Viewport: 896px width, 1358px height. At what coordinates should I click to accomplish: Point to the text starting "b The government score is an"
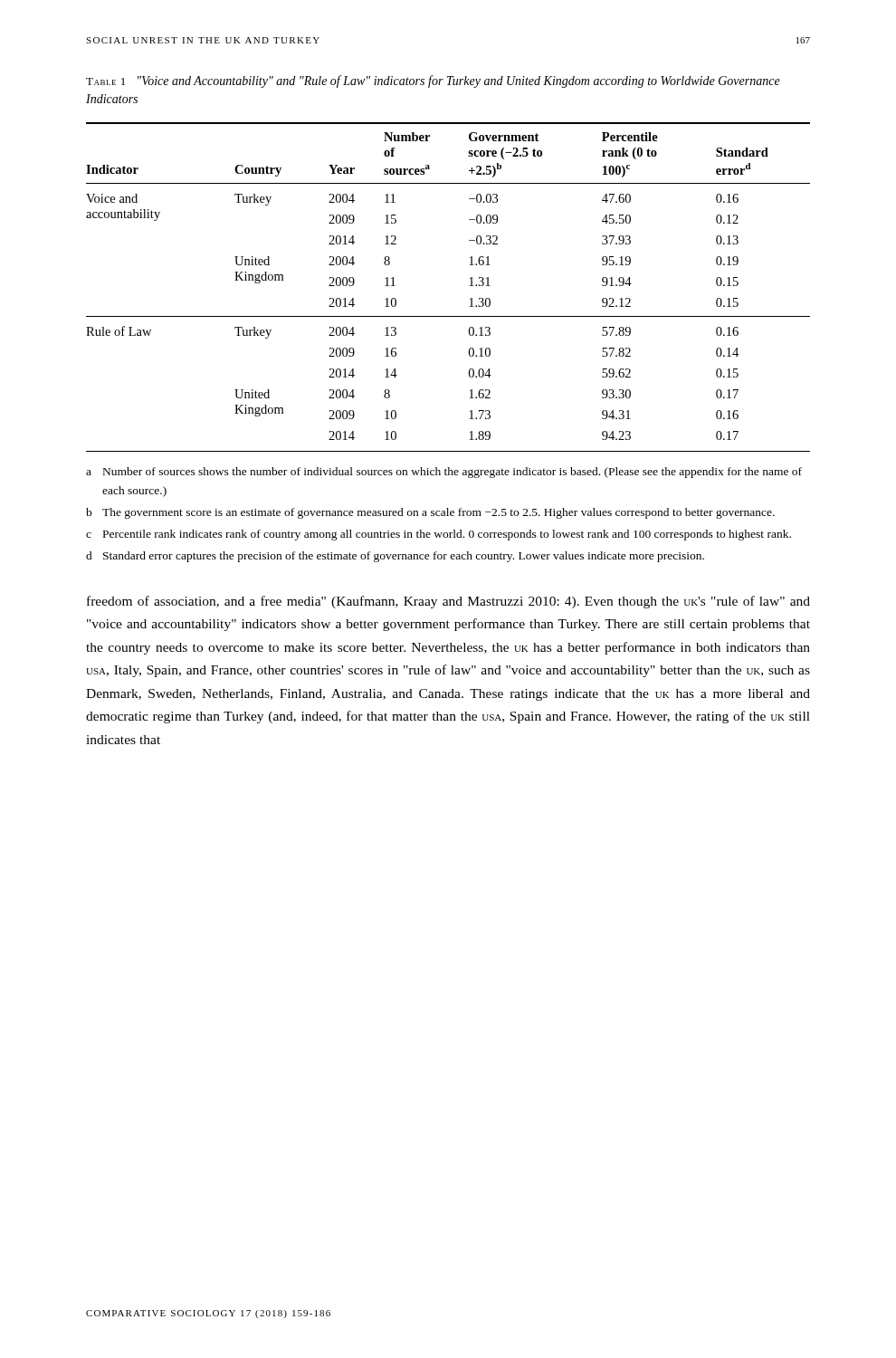tap(448, 512)
